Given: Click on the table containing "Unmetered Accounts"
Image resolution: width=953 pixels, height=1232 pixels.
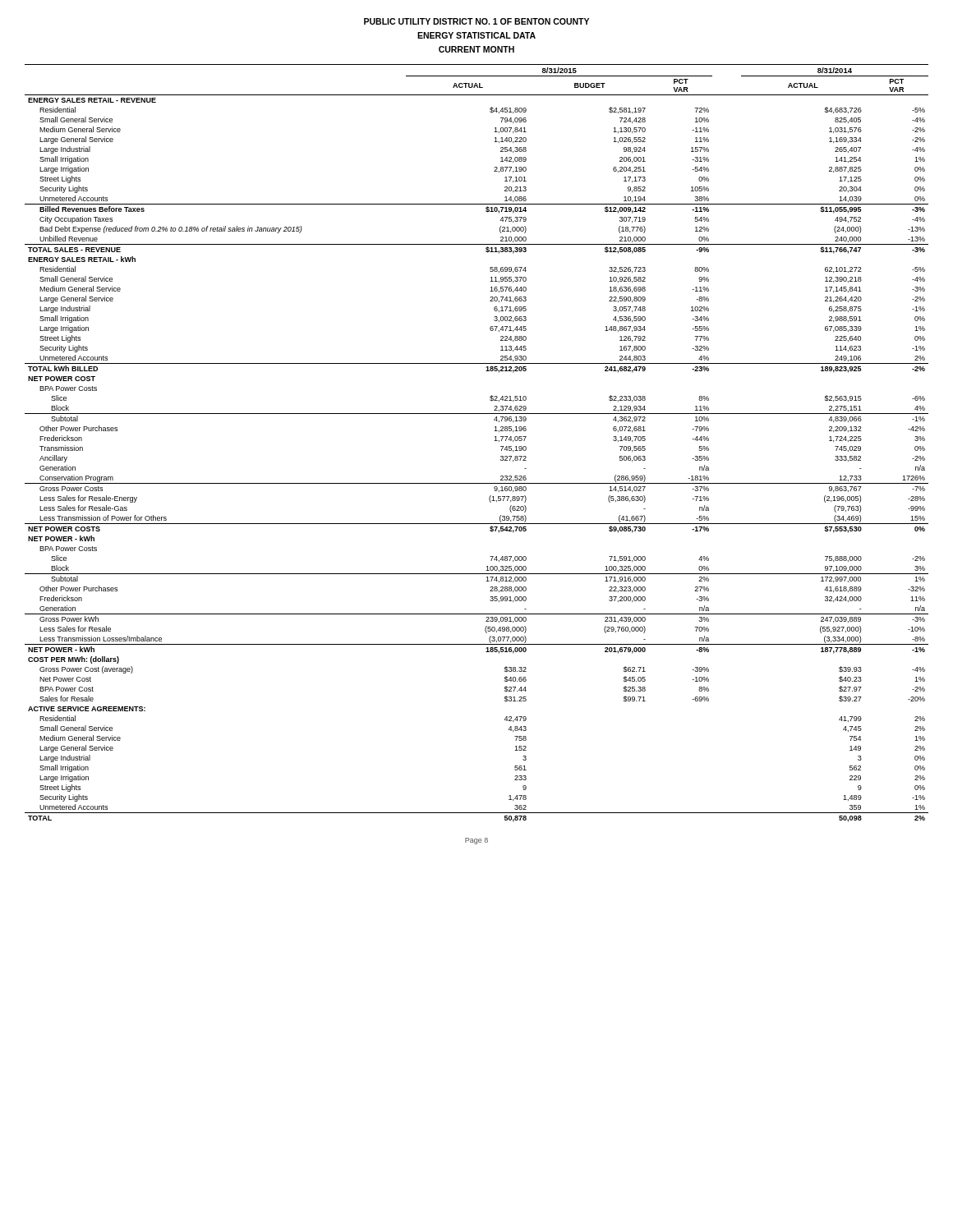Looking at the screenshot, I should [x=476, y=444].
